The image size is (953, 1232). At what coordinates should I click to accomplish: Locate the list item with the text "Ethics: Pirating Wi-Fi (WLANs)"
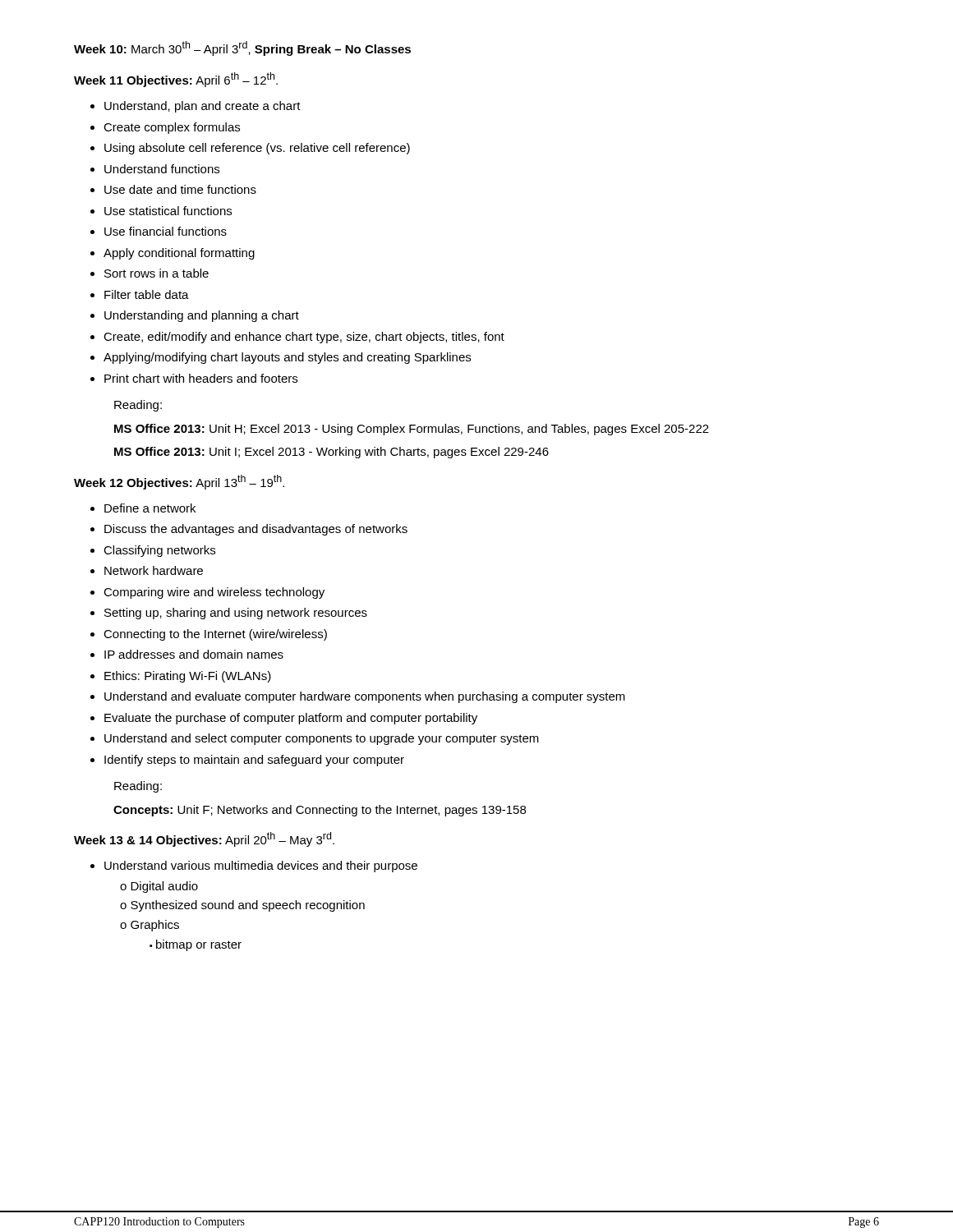tap(187, 675)
